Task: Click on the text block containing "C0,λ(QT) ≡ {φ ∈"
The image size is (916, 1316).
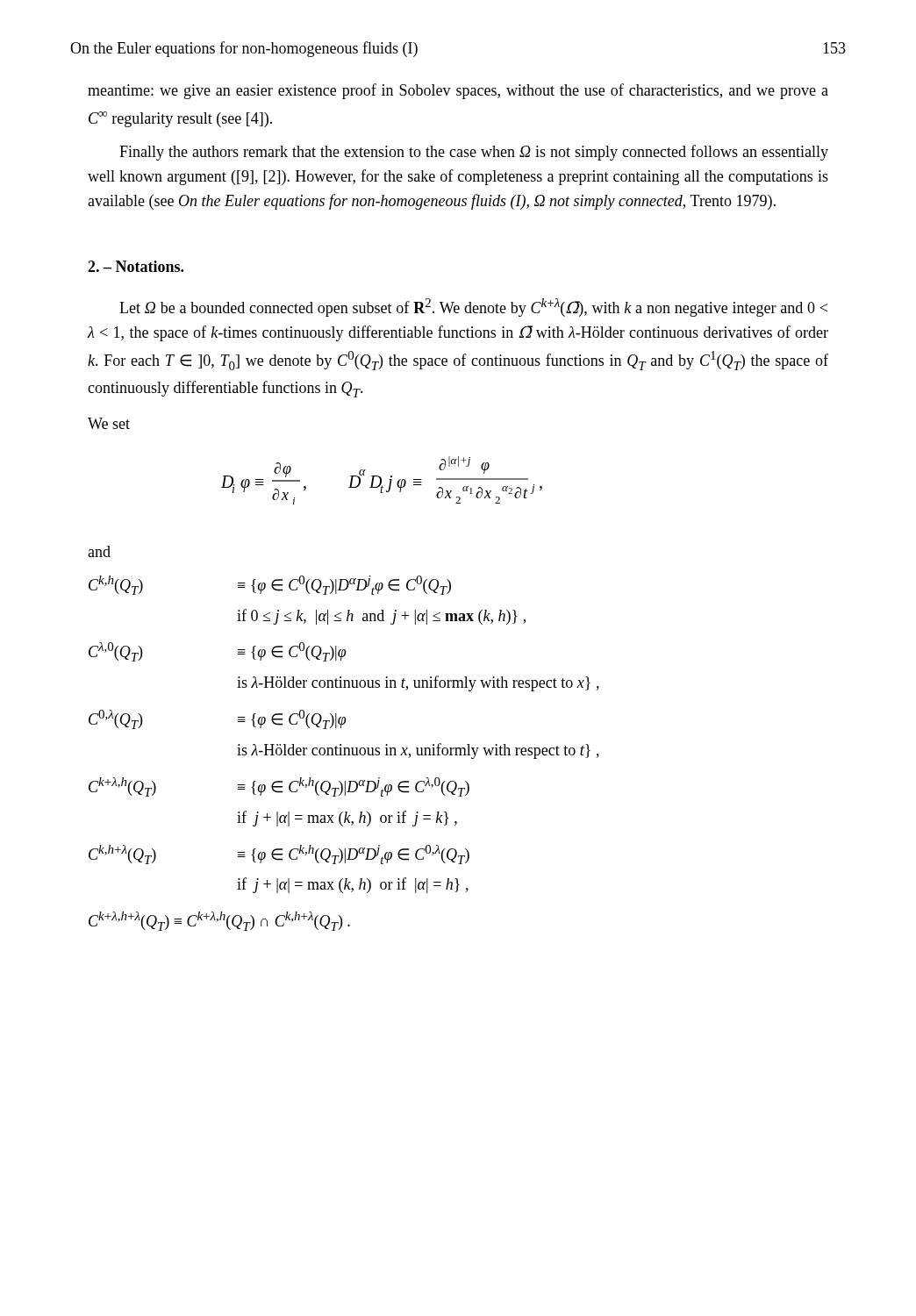Action: [116, 719]
